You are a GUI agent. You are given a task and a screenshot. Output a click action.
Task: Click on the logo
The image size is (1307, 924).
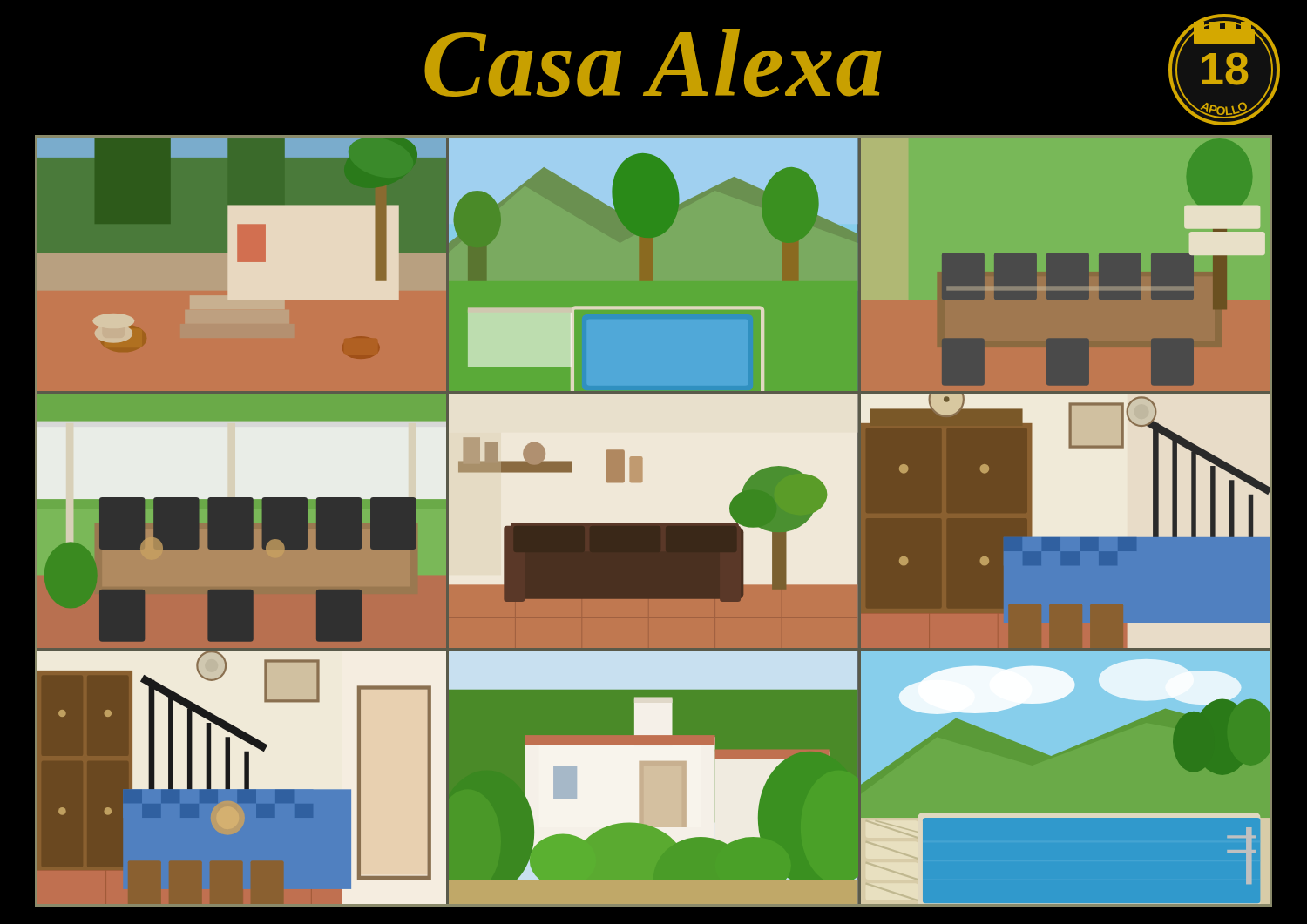coord(1224,70)
